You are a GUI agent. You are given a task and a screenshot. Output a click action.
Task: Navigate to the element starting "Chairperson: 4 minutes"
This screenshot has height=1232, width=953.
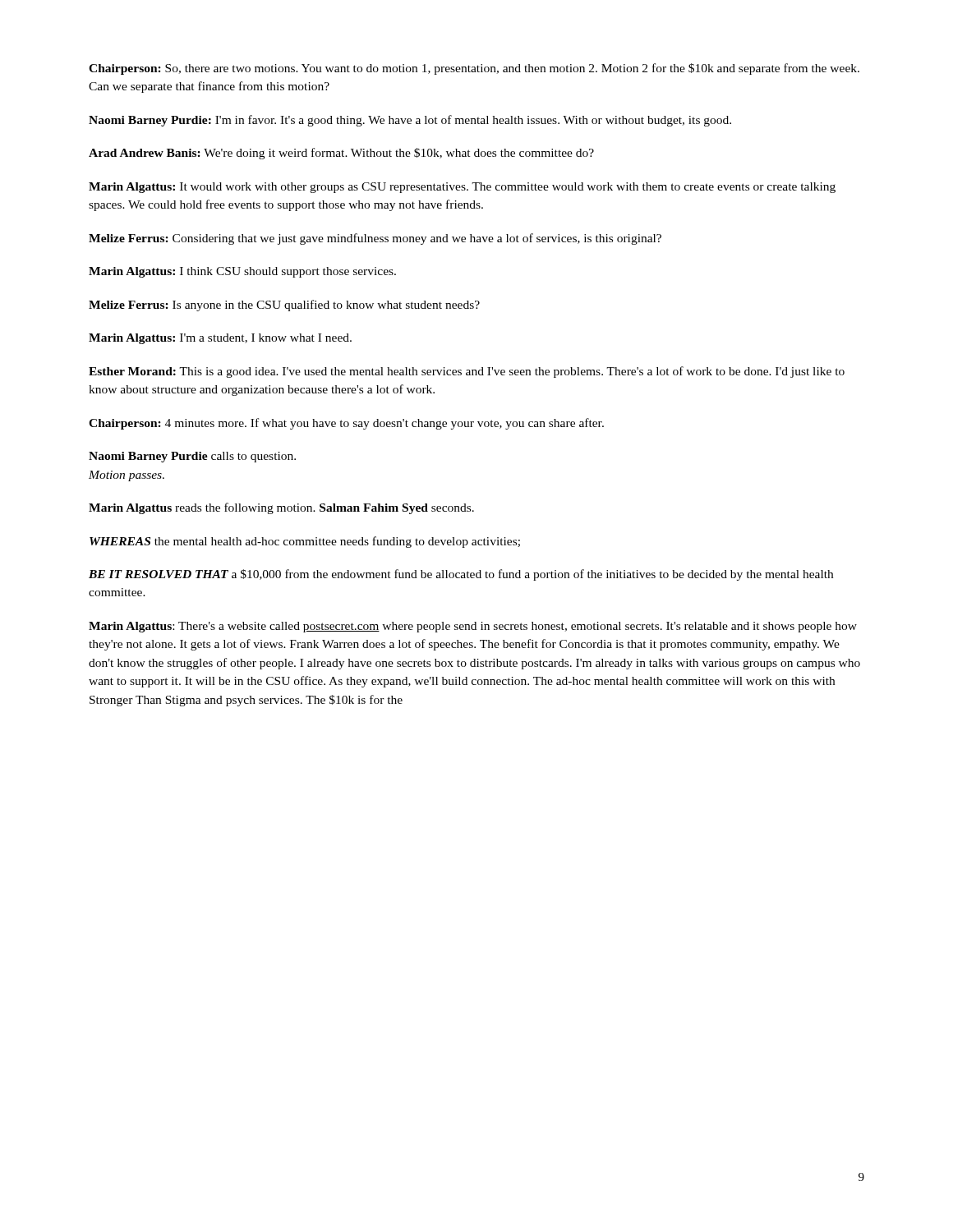click(x=347, y=422)
